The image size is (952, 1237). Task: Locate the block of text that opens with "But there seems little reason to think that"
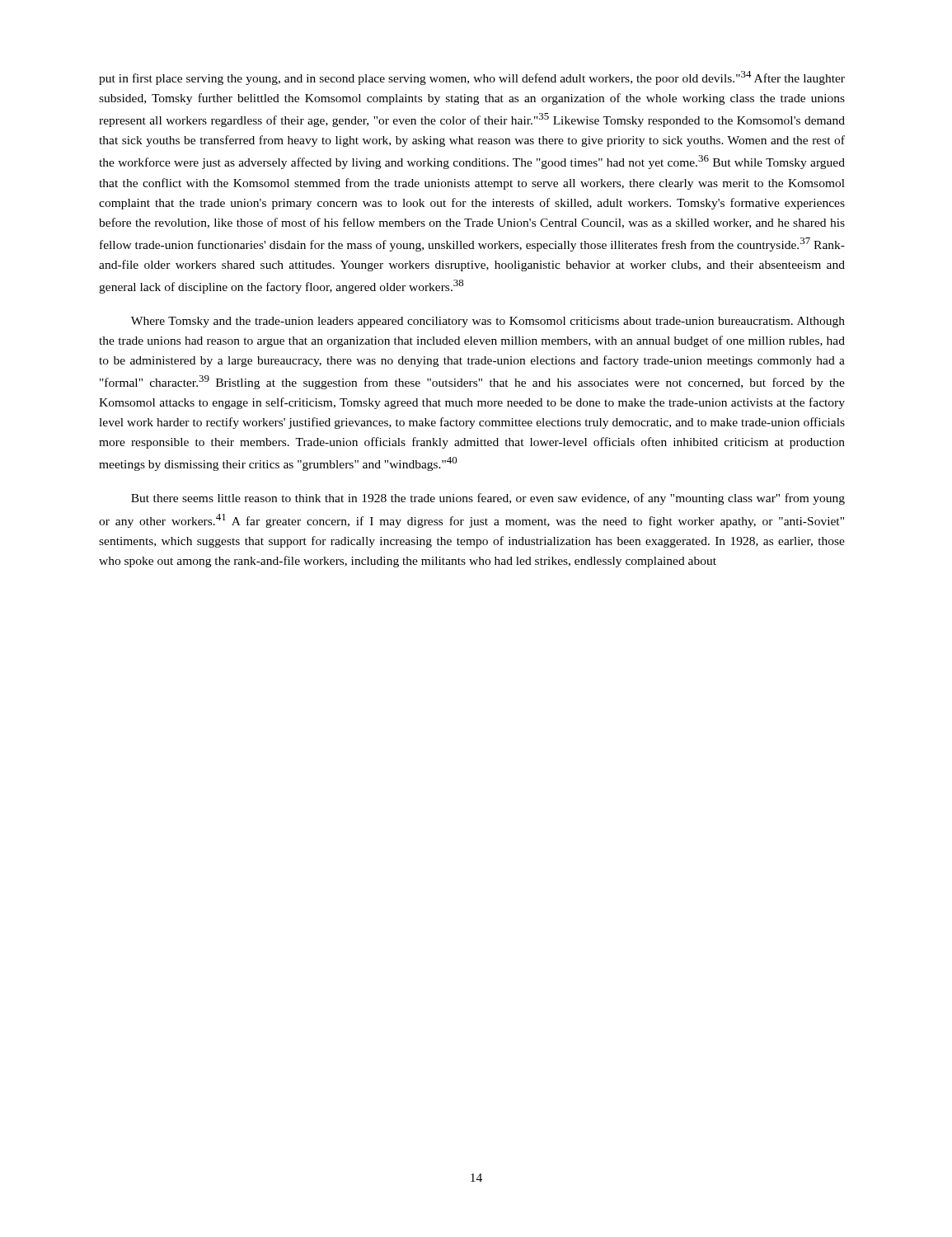click(x=472, y=529)
